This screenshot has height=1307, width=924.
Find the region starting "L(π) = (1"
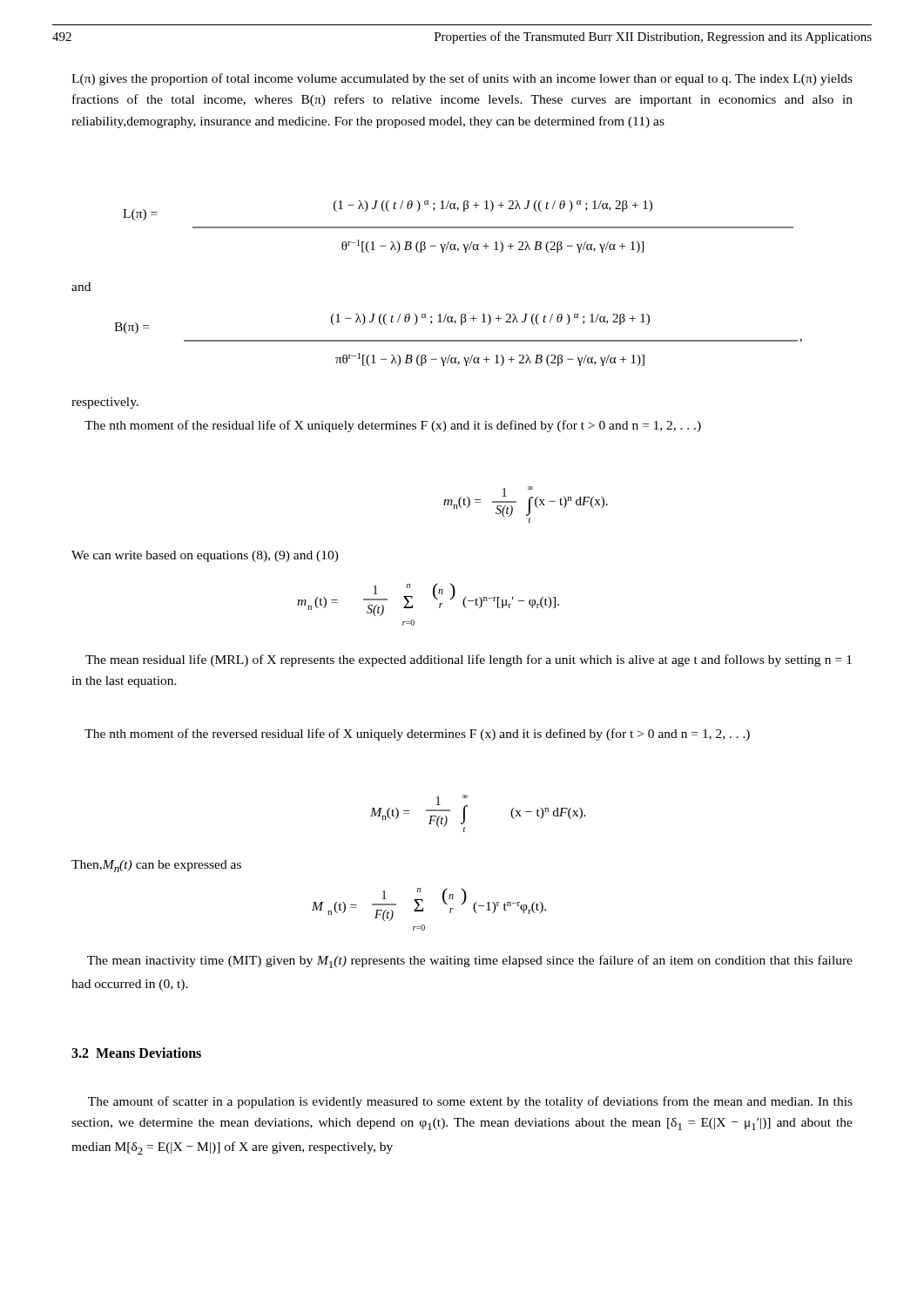click(462, 226)
